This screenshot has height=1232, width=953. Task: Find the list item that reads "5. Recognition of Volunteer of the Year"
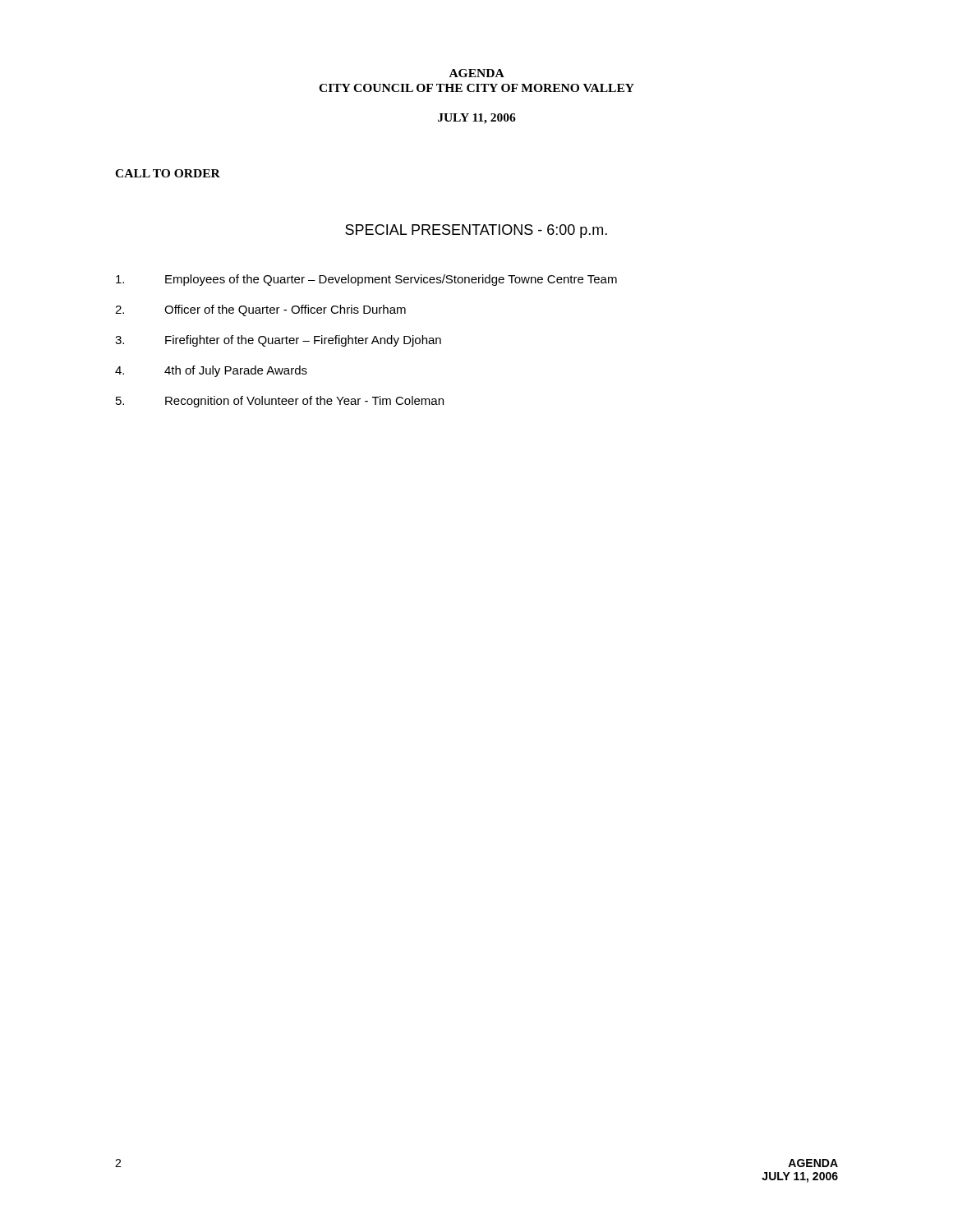[280, 402]
